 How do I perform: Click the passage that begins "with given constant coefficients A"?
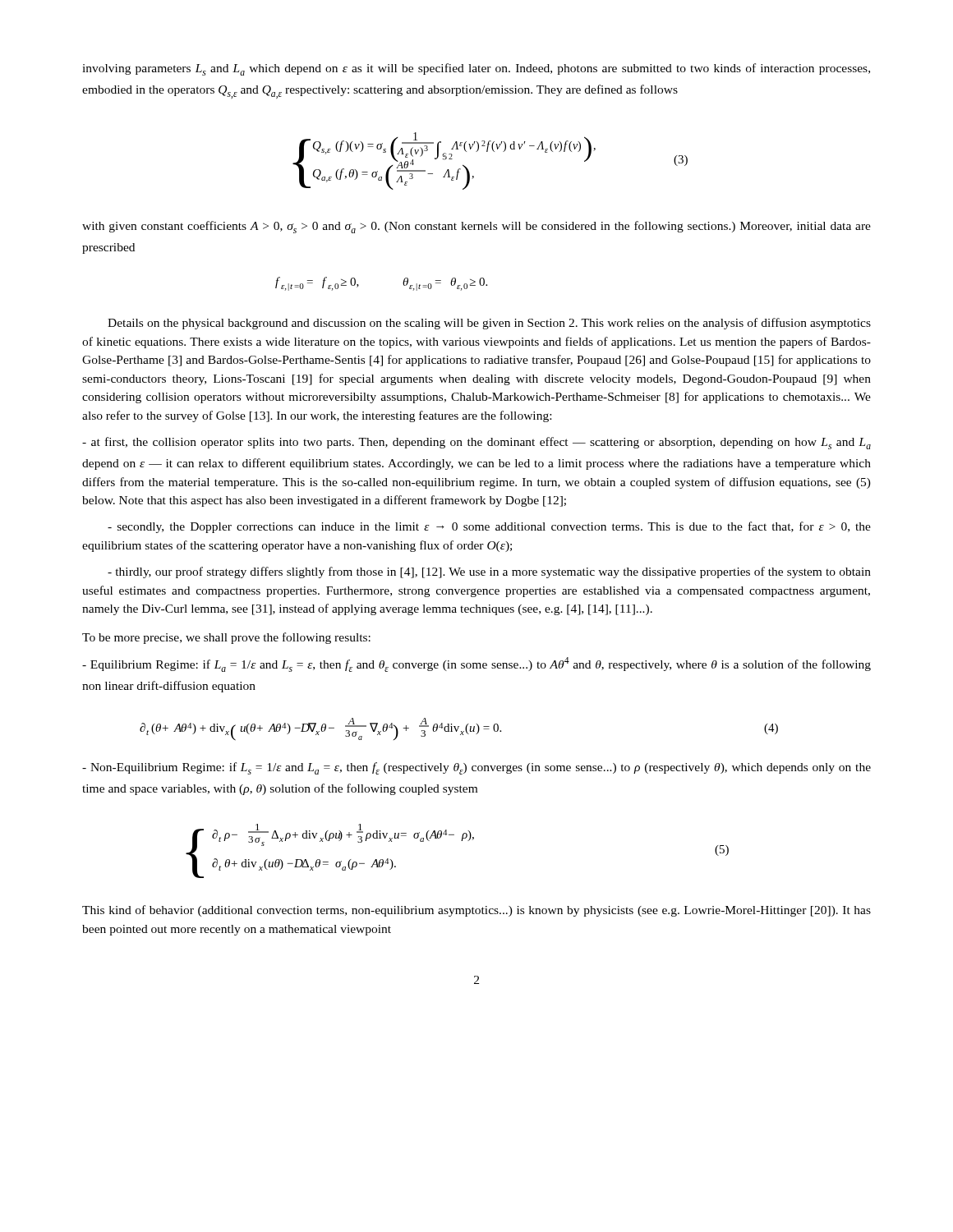click(476, 236)
